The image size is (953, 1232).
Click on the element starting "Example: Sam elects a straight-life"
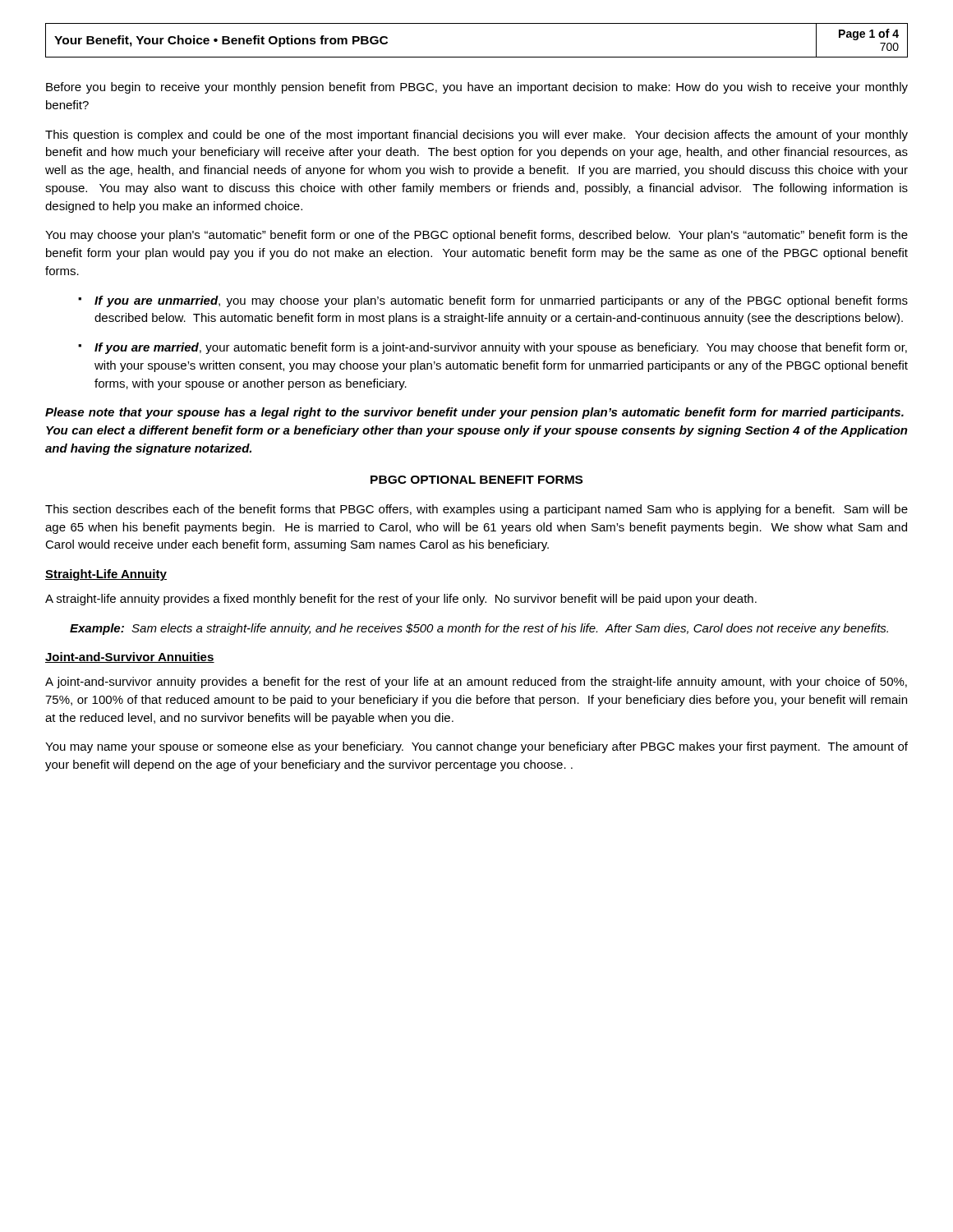point(480,628)
